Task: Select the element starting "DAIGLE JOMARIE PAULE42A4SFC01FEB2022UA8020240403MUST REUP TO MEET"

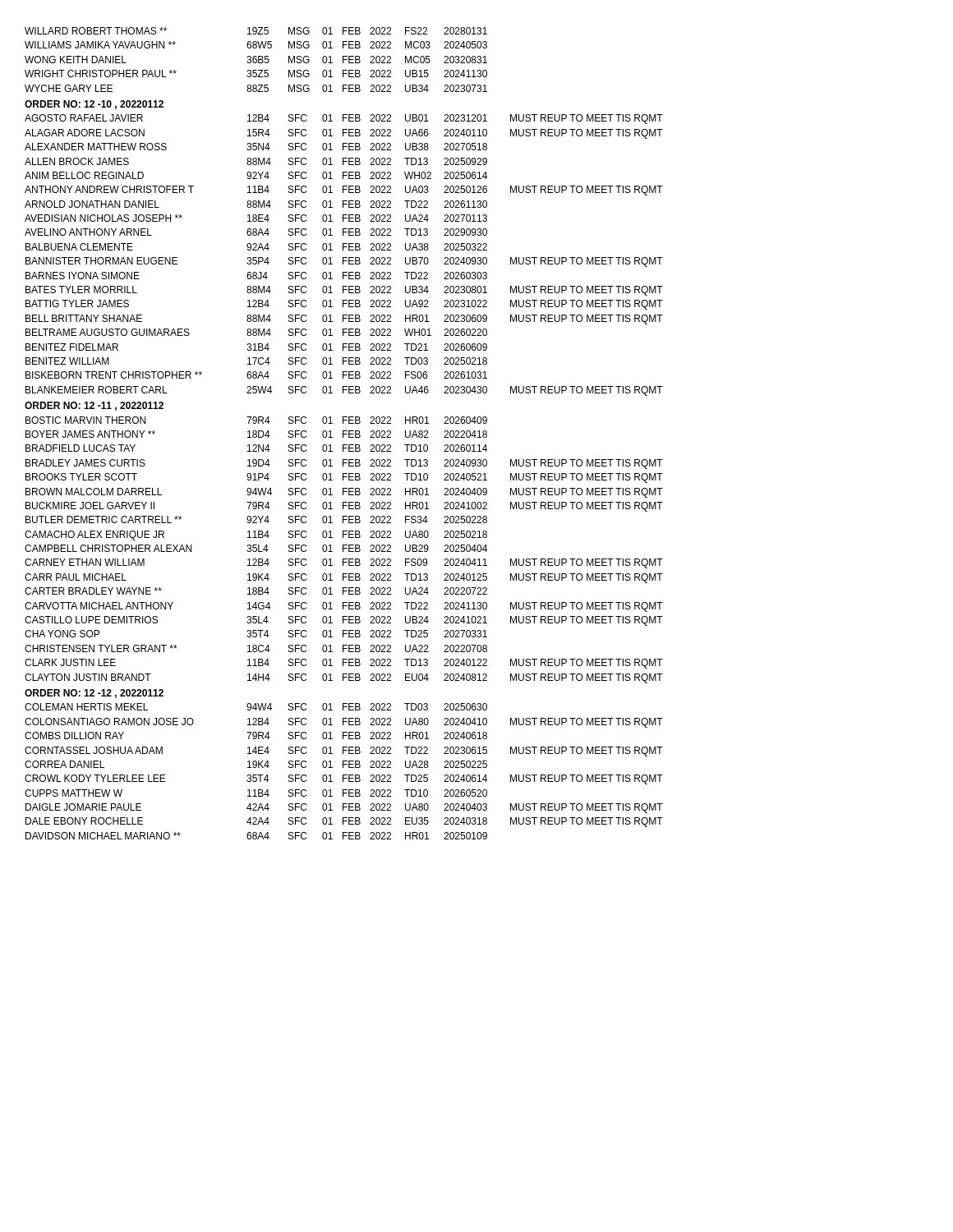Action: click(476, 808)
